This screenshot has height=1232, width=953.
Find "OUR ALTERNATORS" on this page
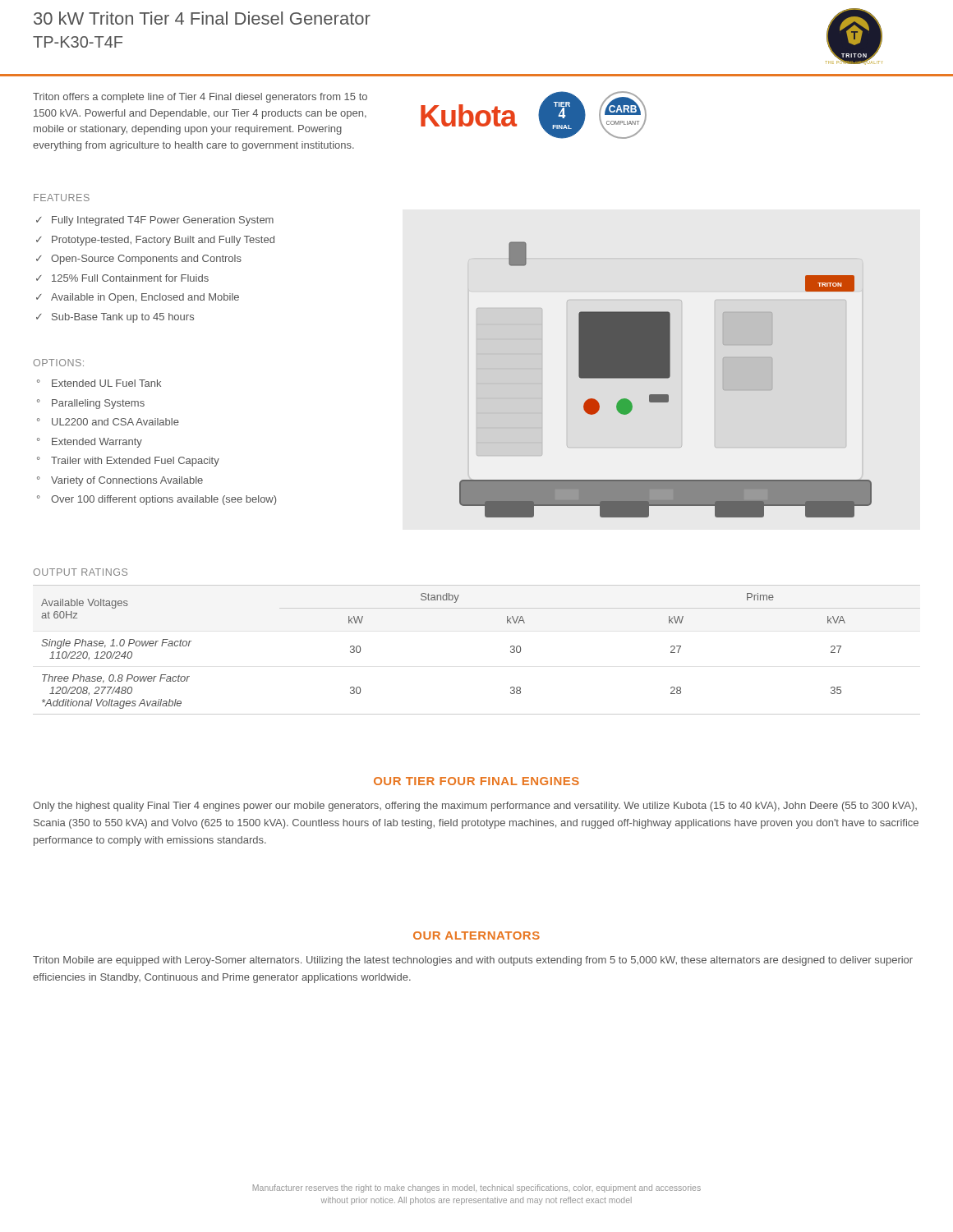476,935
